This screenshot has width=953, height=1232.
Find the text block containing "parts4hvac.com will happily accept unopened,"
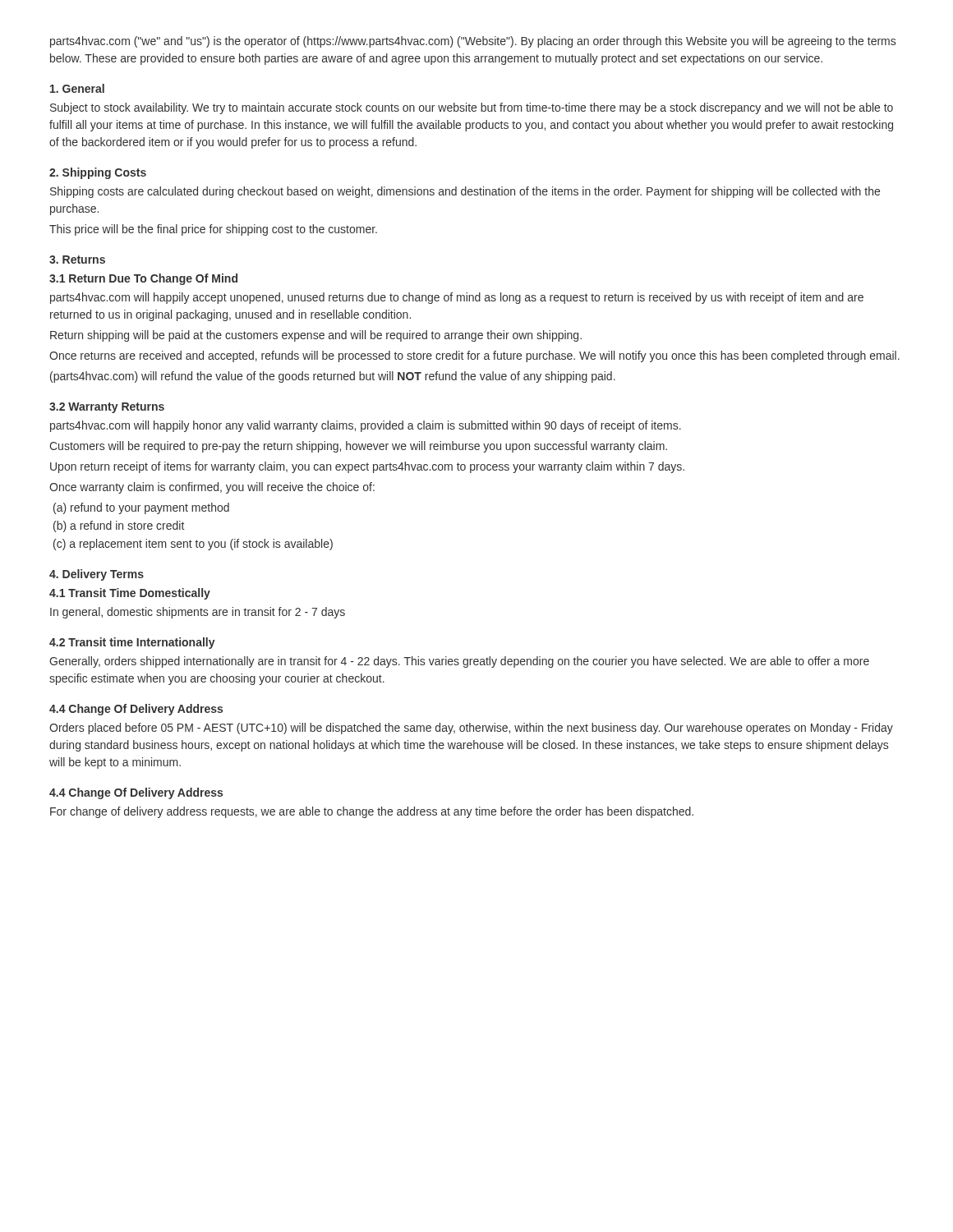476,306
